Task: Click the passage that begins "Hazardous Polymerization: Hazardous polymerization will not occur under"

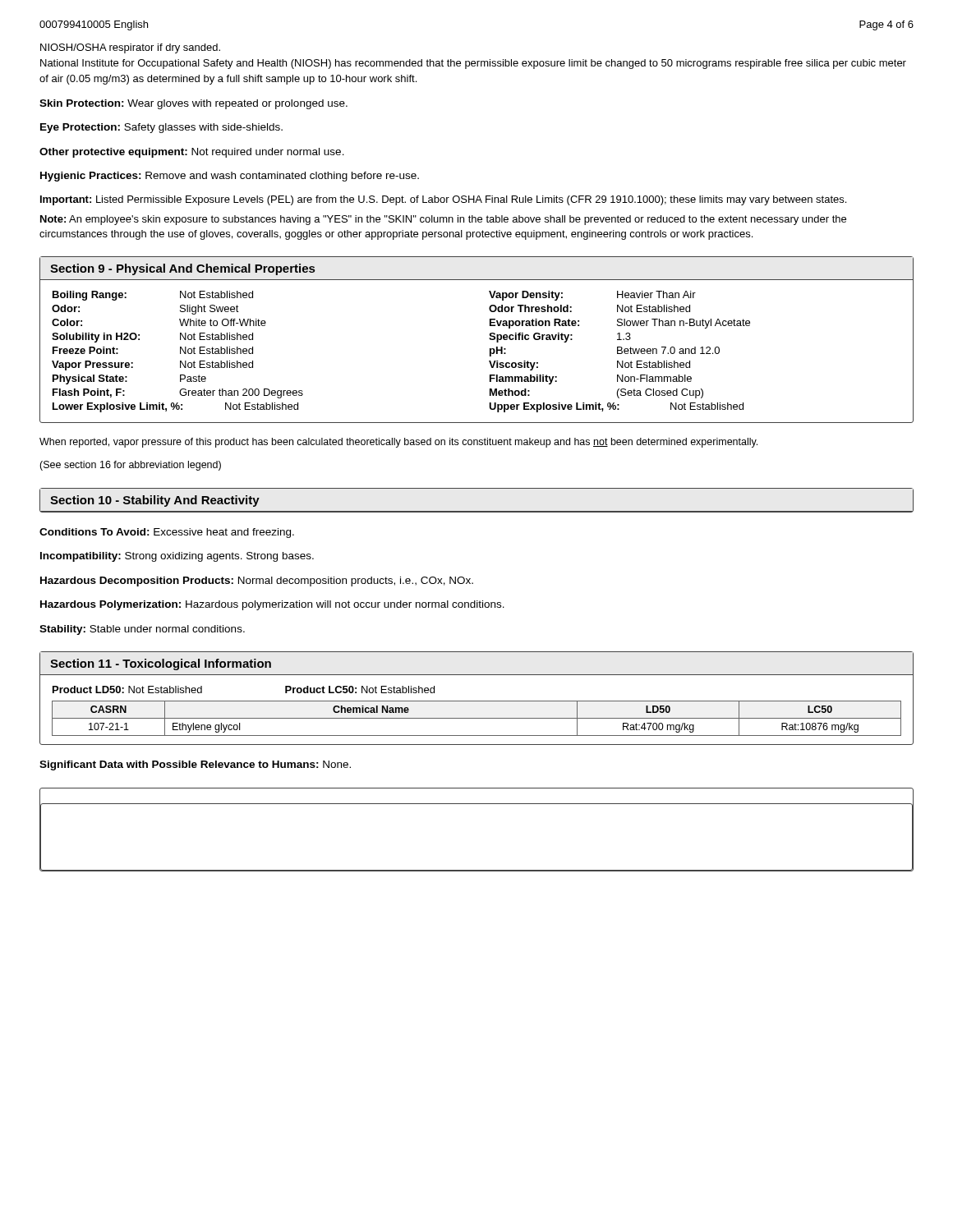Action: coord(272,604)
